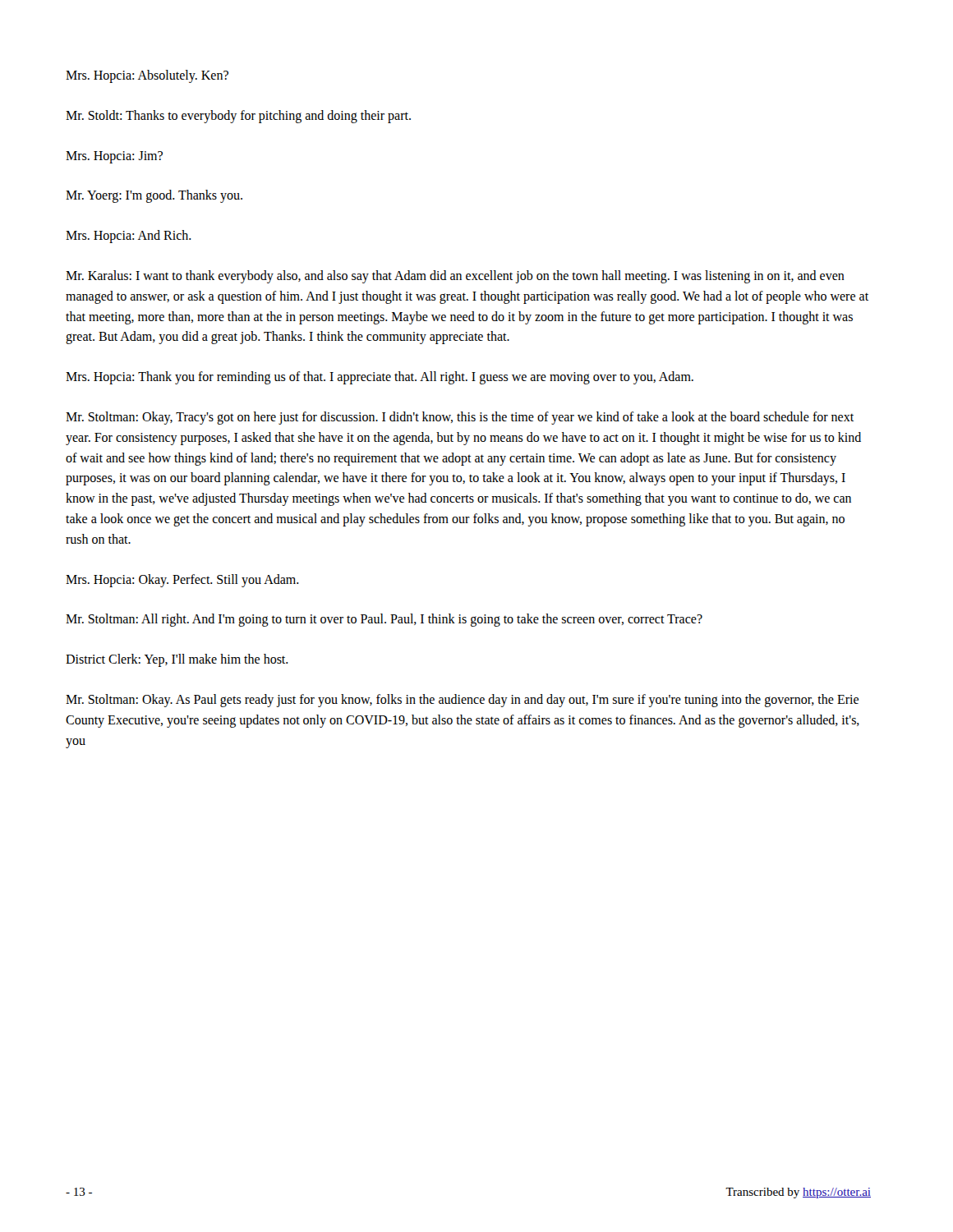Where does it say "Mrs. Hopcia: Absolutely. Ken?"?

(147, 75)
